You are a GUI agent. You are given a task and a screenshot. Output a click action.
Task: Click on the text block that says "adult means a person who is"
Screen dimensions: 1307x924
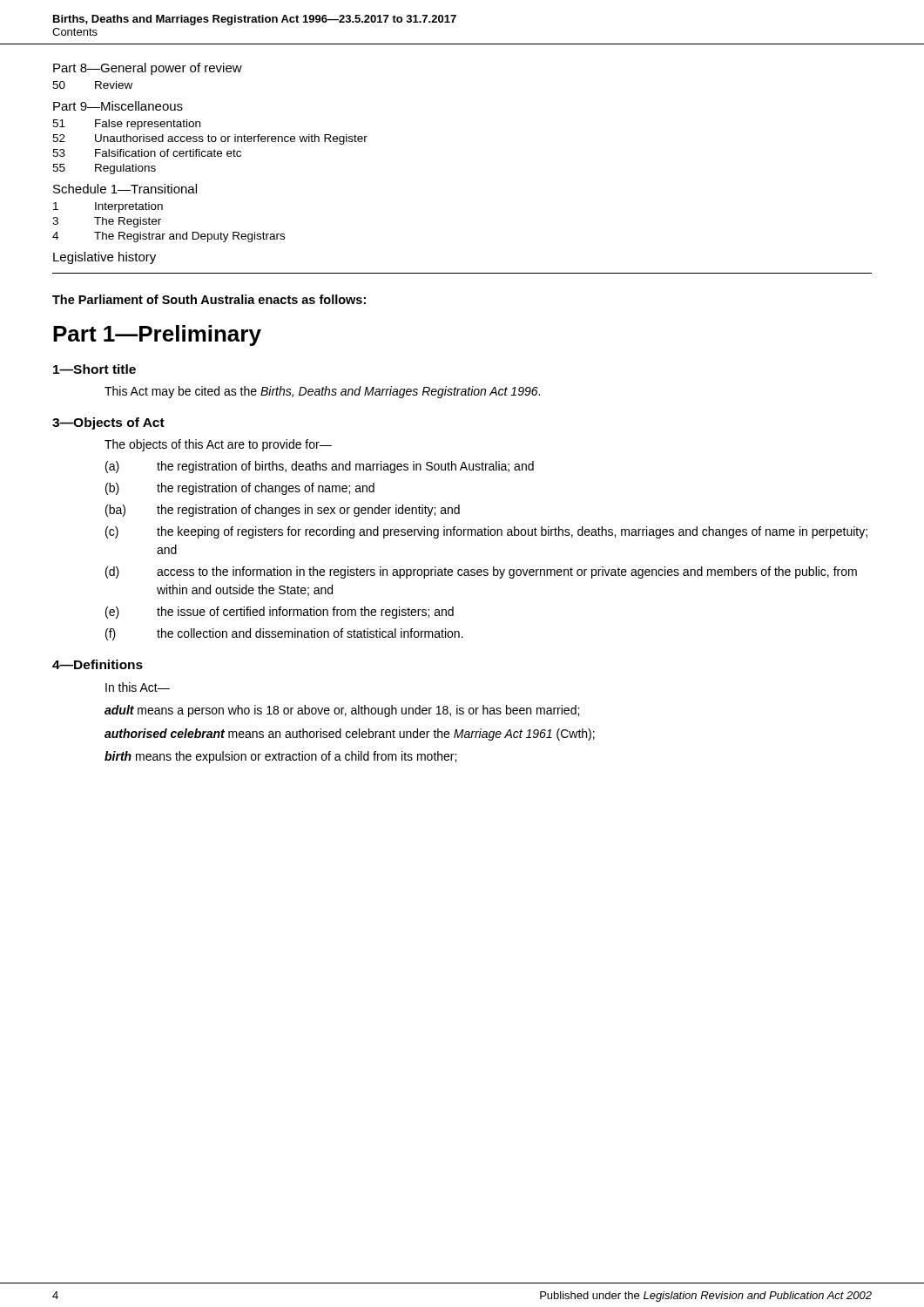tap(342, 710)
